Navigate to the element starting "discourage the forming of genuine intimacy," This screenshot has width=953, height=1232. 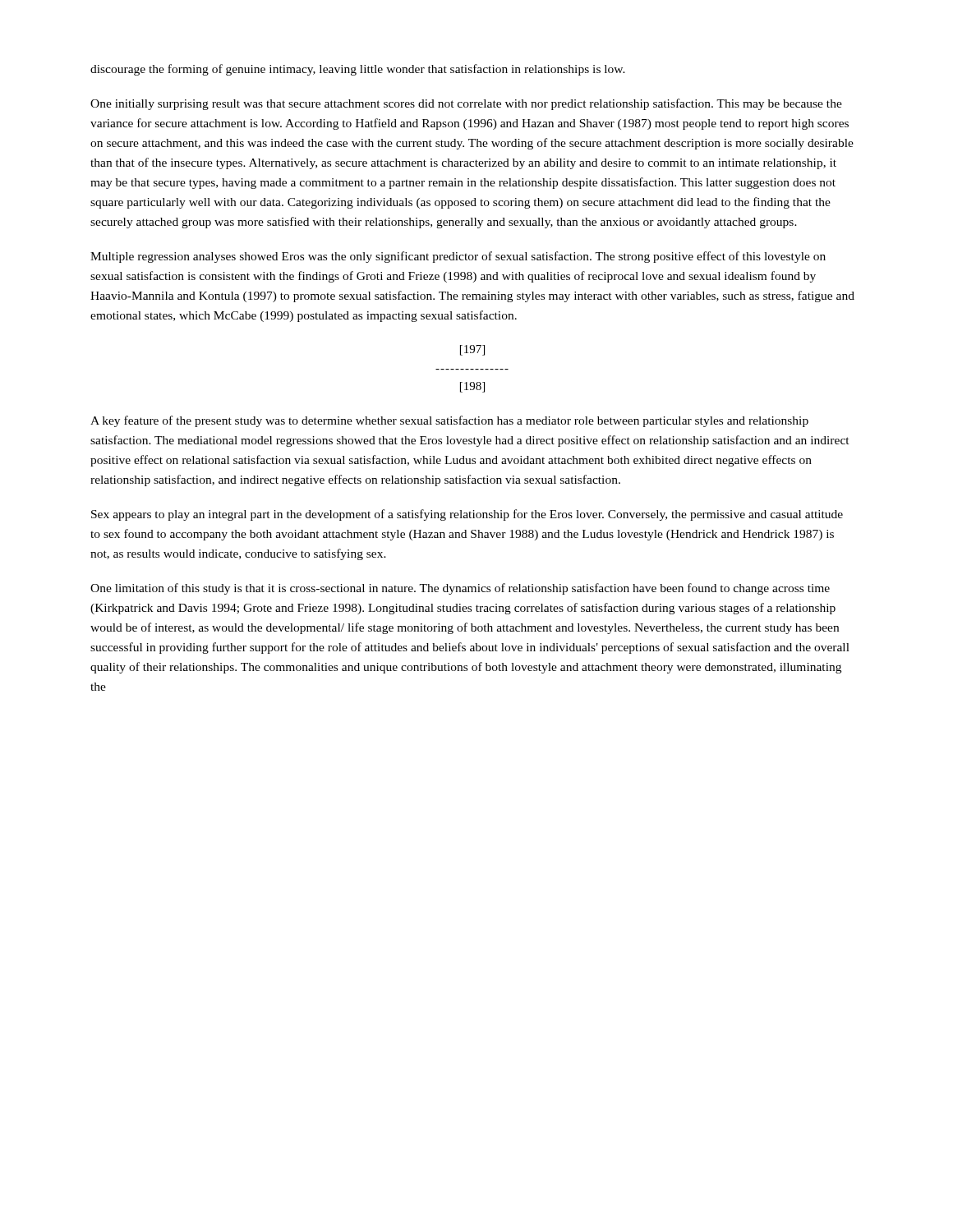[358, 69]
